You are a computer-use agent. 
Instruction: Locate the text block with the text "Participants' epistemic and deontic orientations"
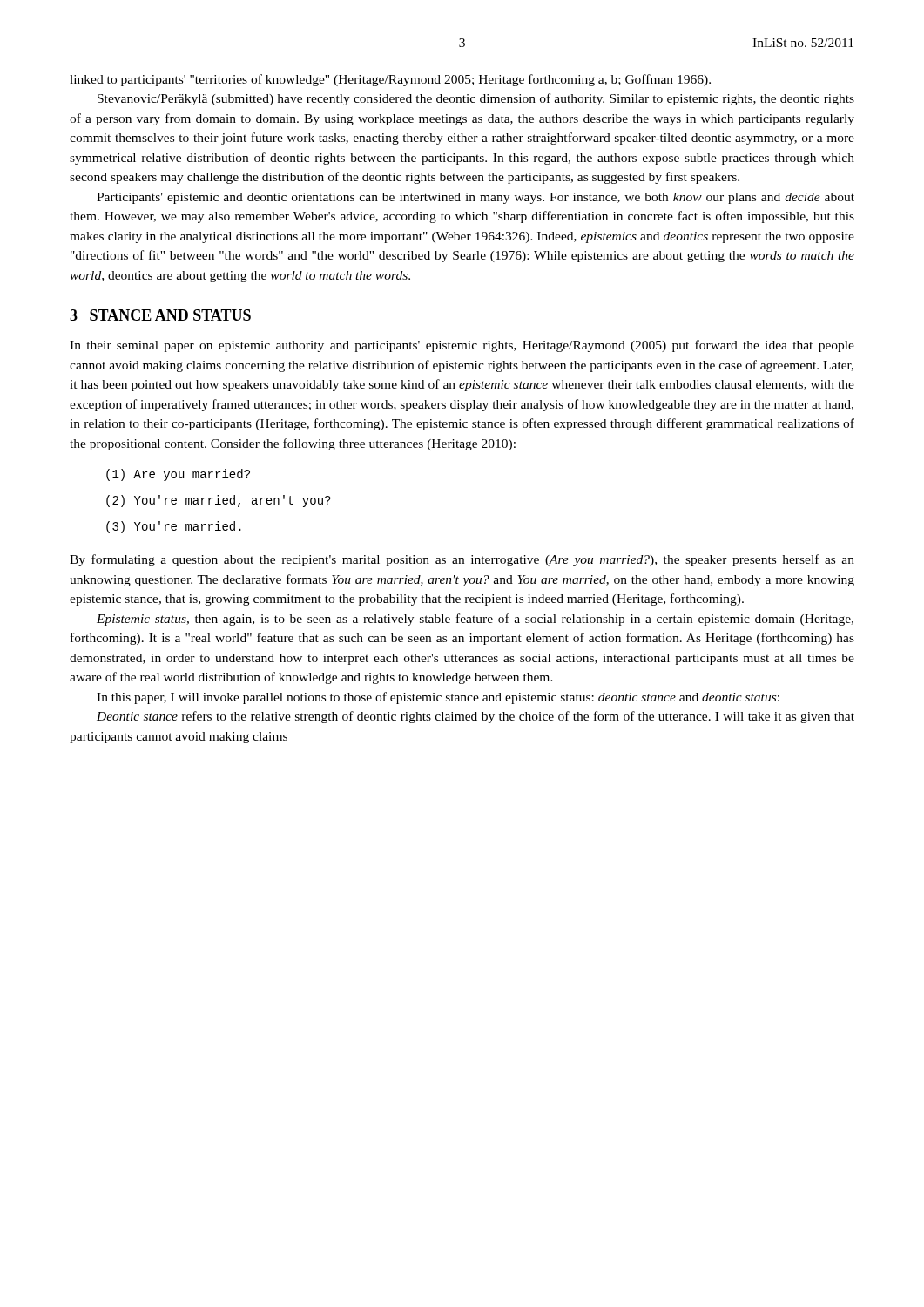coord(462,236)
